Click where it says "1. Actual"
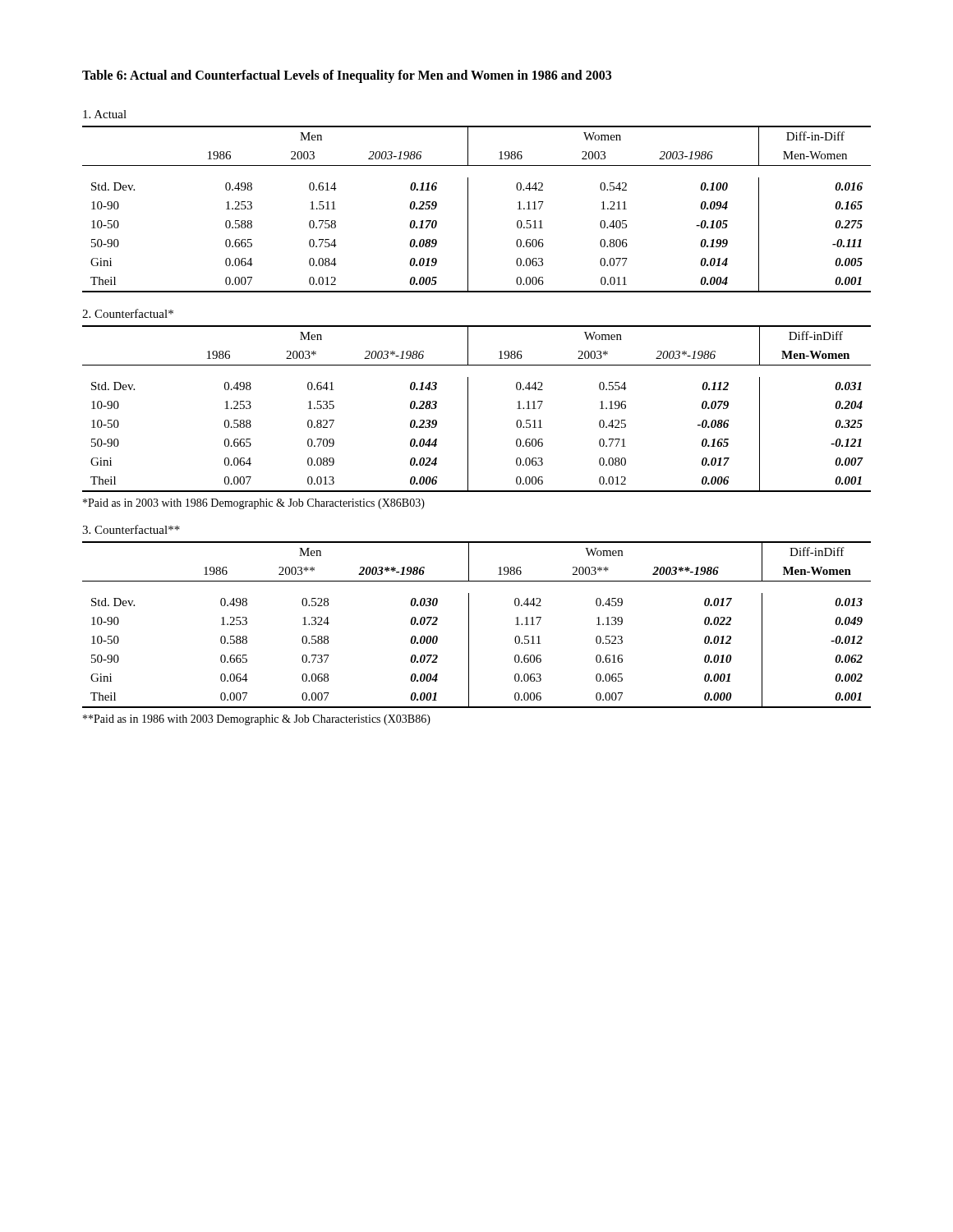 click(x=104, y=114)
